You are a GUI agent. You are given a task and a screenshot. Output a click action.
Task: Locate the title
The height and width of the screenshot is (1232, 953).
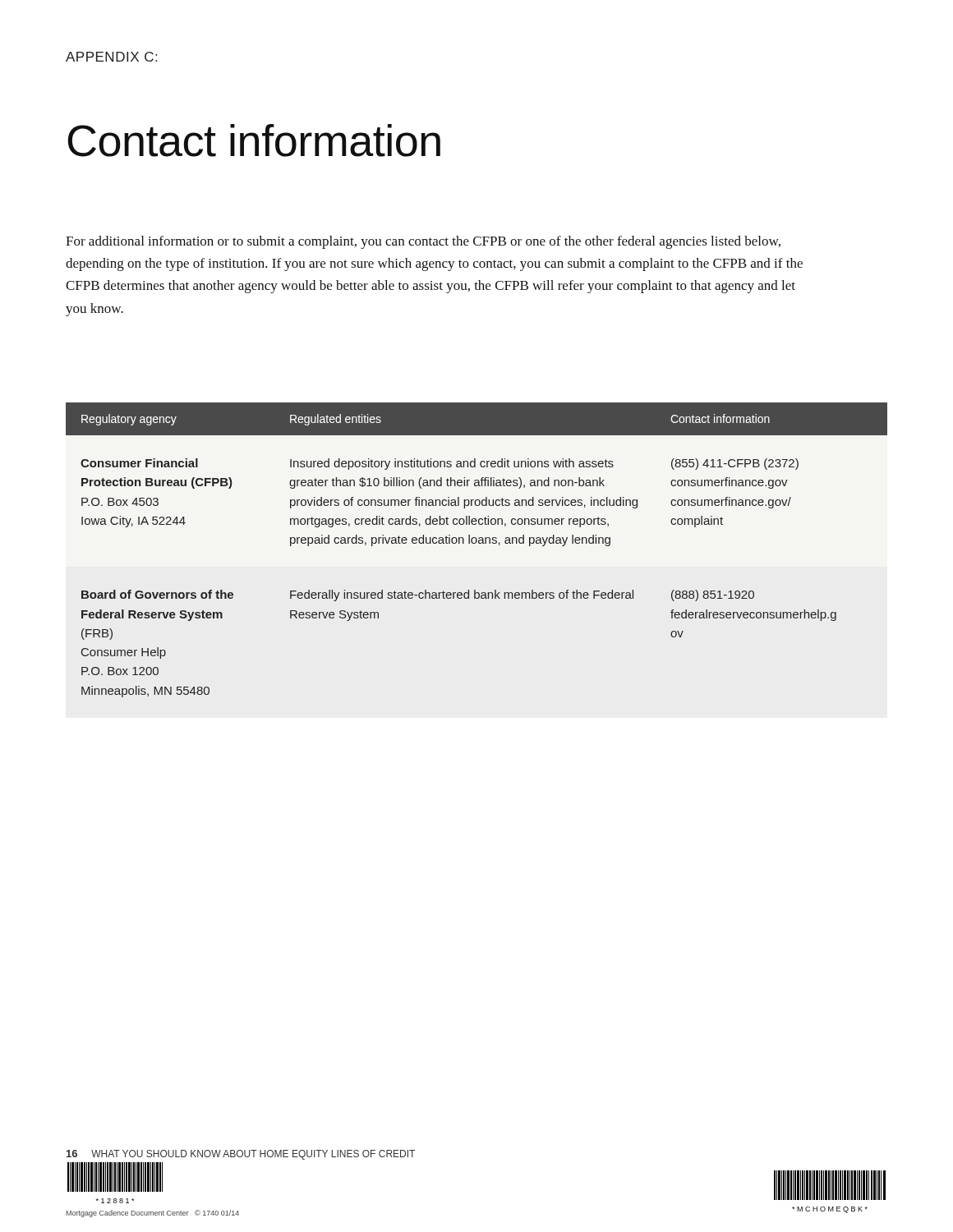(x=254, y=140)
